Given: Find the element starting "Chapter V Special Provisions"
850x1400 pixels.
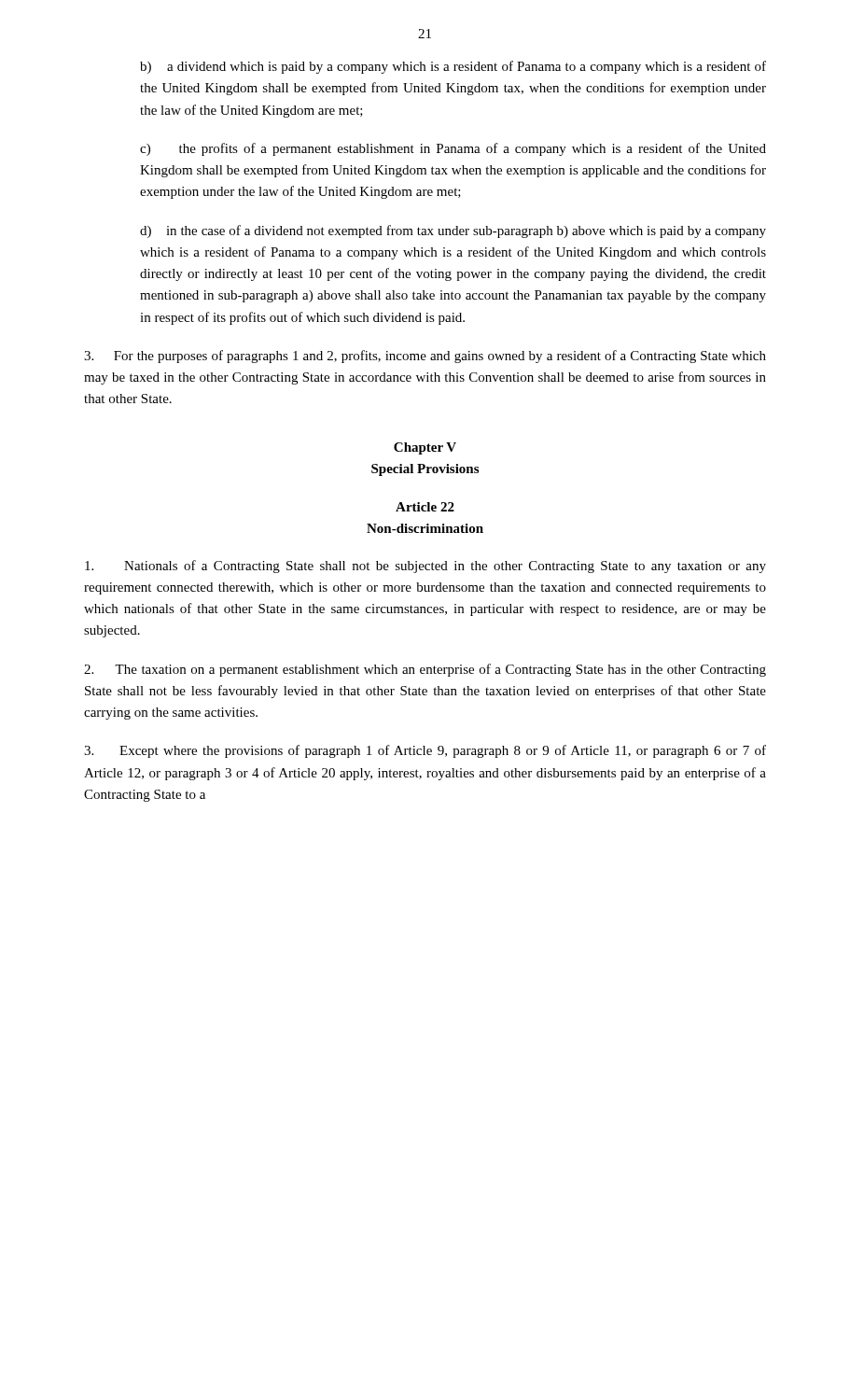Looking at the screenshot, I should tap(425, 457).
